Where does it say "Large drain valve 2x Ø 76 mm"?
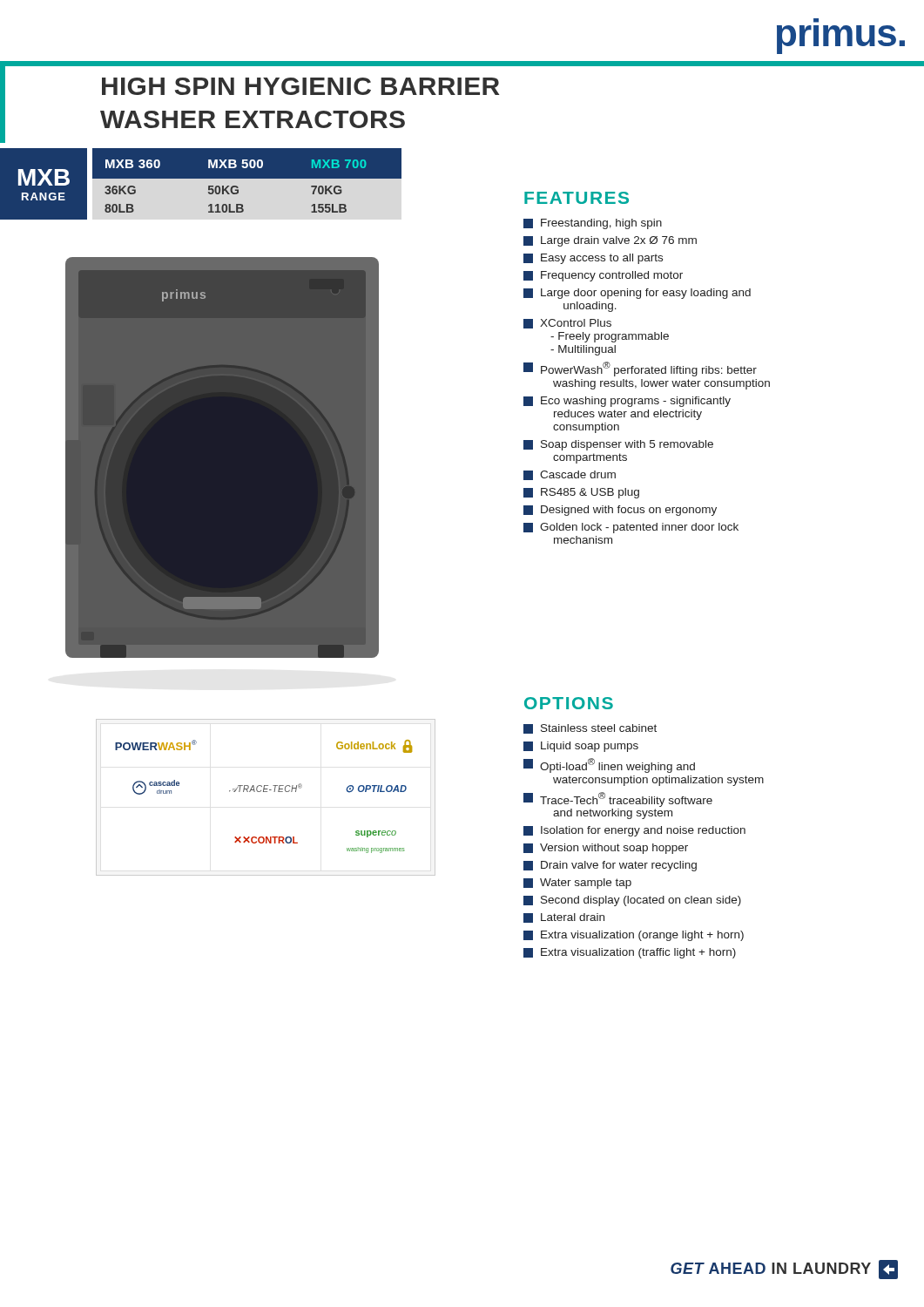 point(610,240)
